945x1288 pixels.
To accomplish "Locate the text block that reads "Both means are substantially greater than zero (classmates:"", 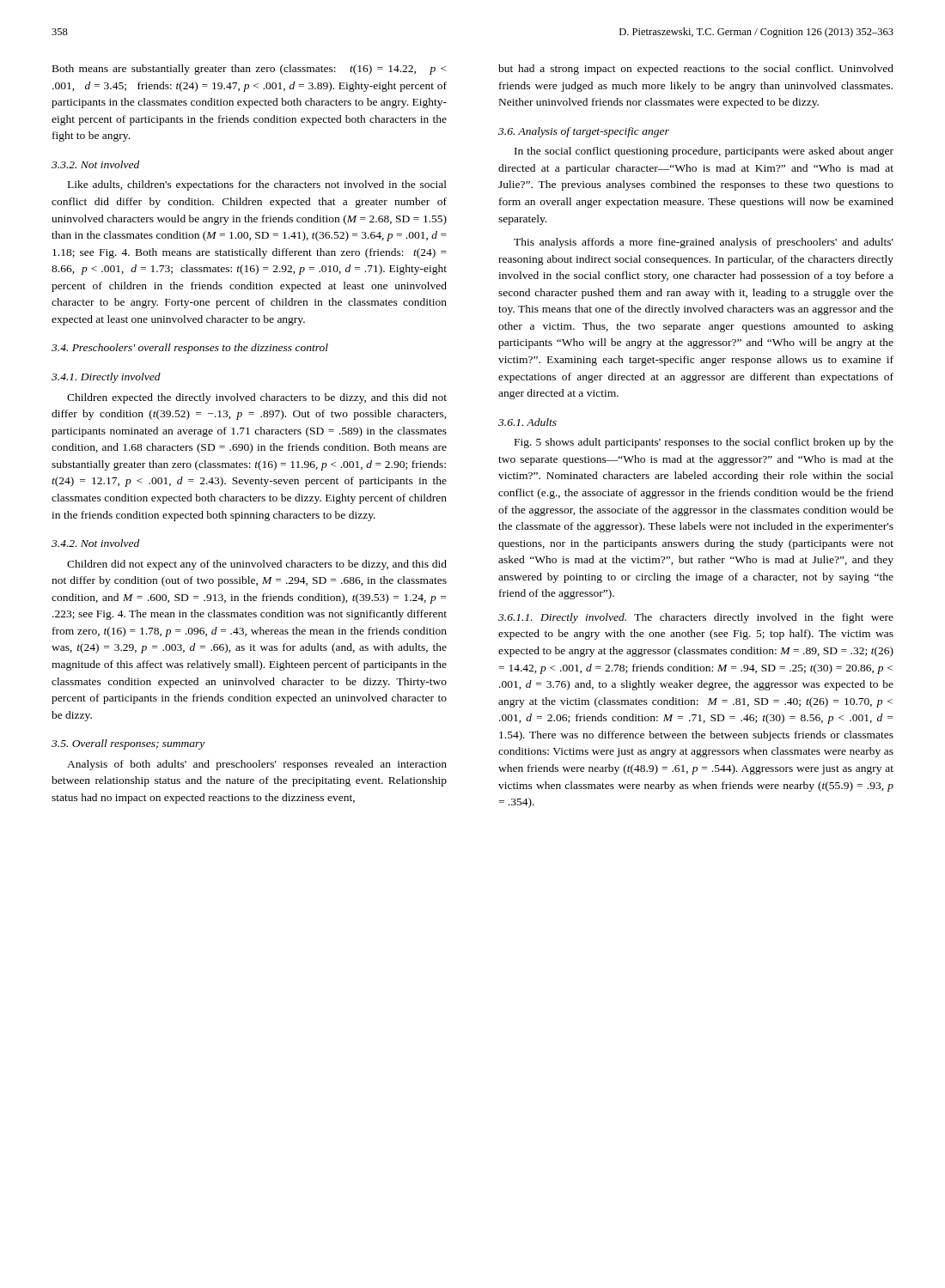I will pos(249,102).
